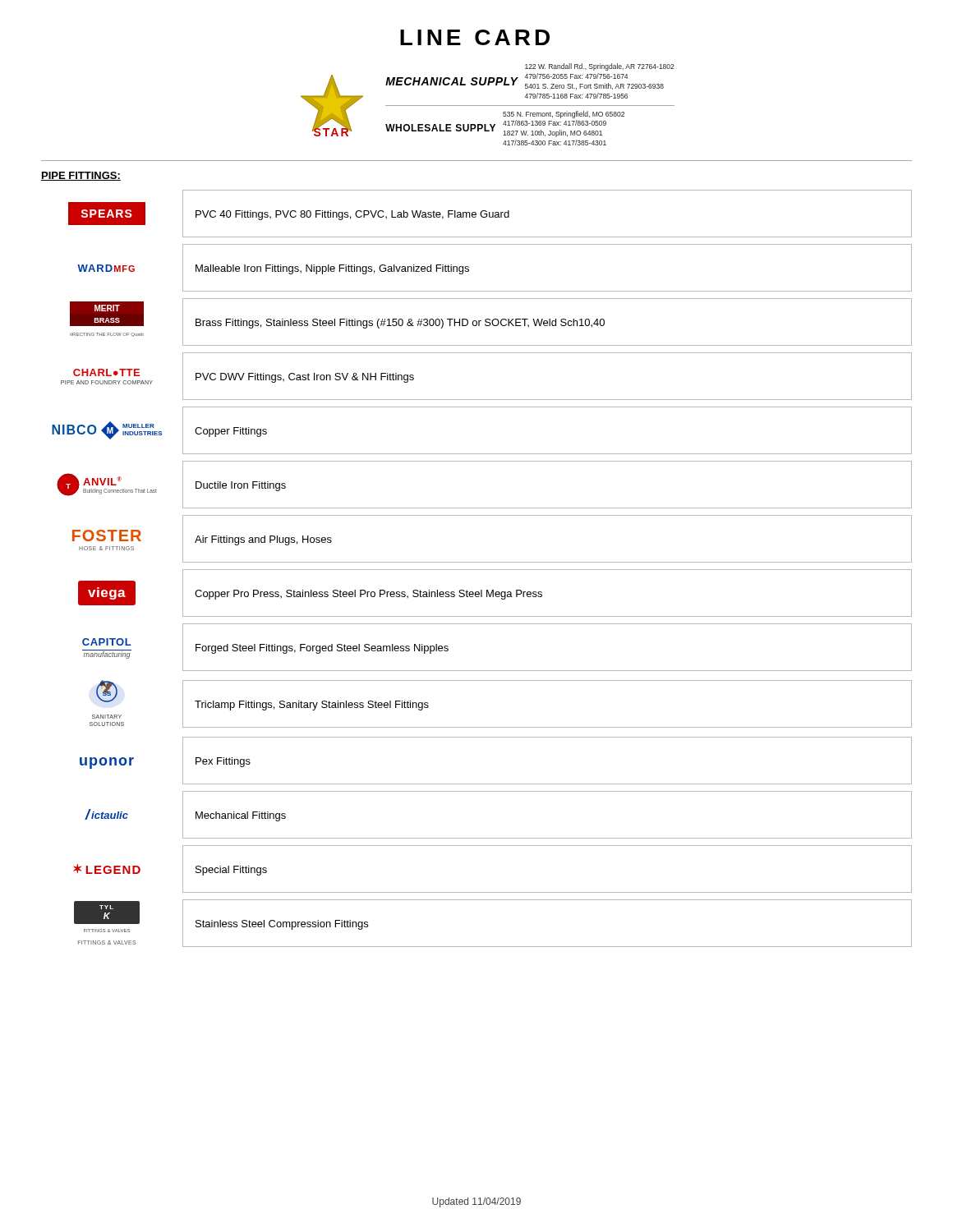Find the block starting "TYL K FITTINGS"
Image resolution: width=953 pixels, height=1232 pixels.
coord(476,923)
